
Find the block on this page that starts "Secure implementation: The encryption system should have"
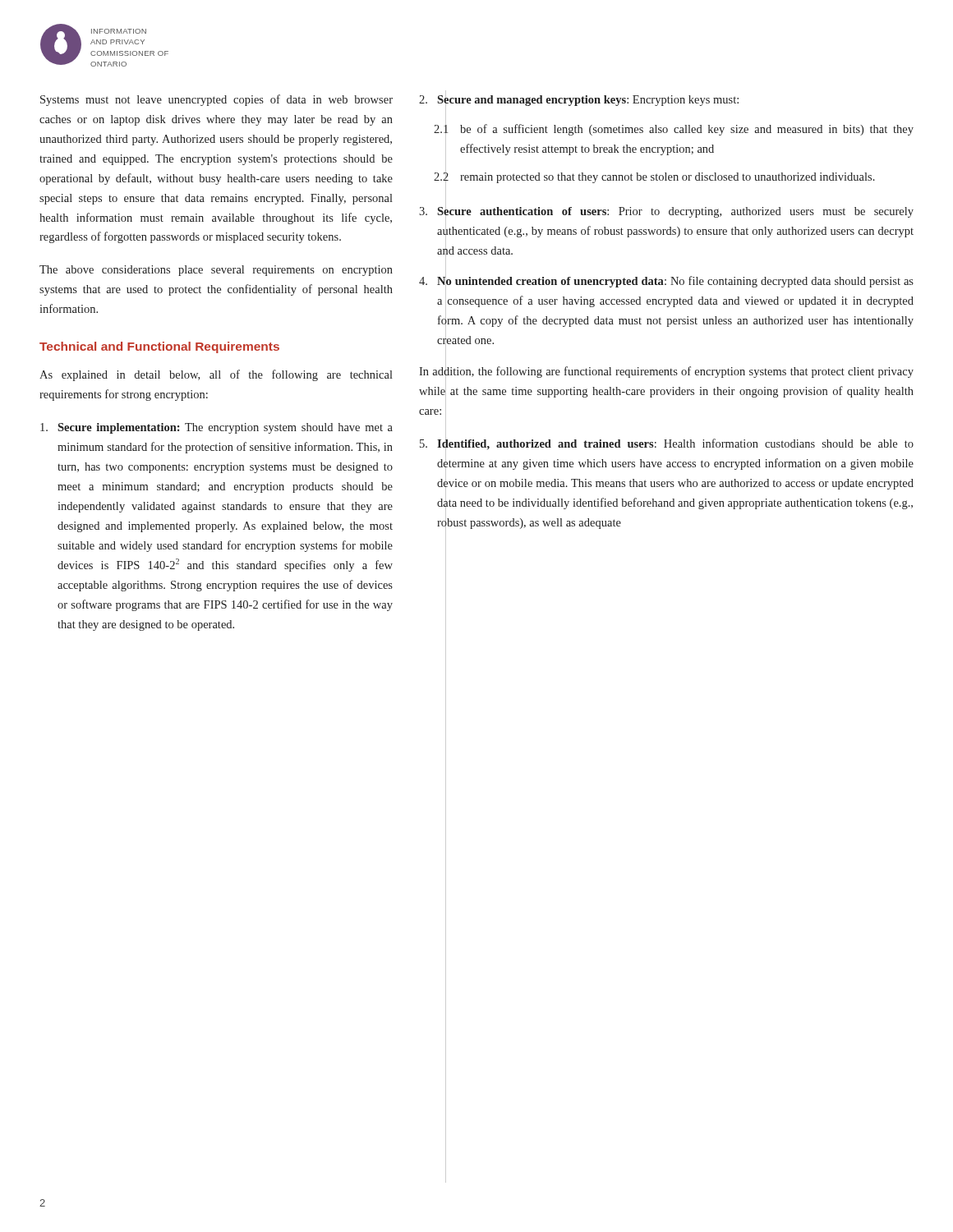tap(216, 526)
